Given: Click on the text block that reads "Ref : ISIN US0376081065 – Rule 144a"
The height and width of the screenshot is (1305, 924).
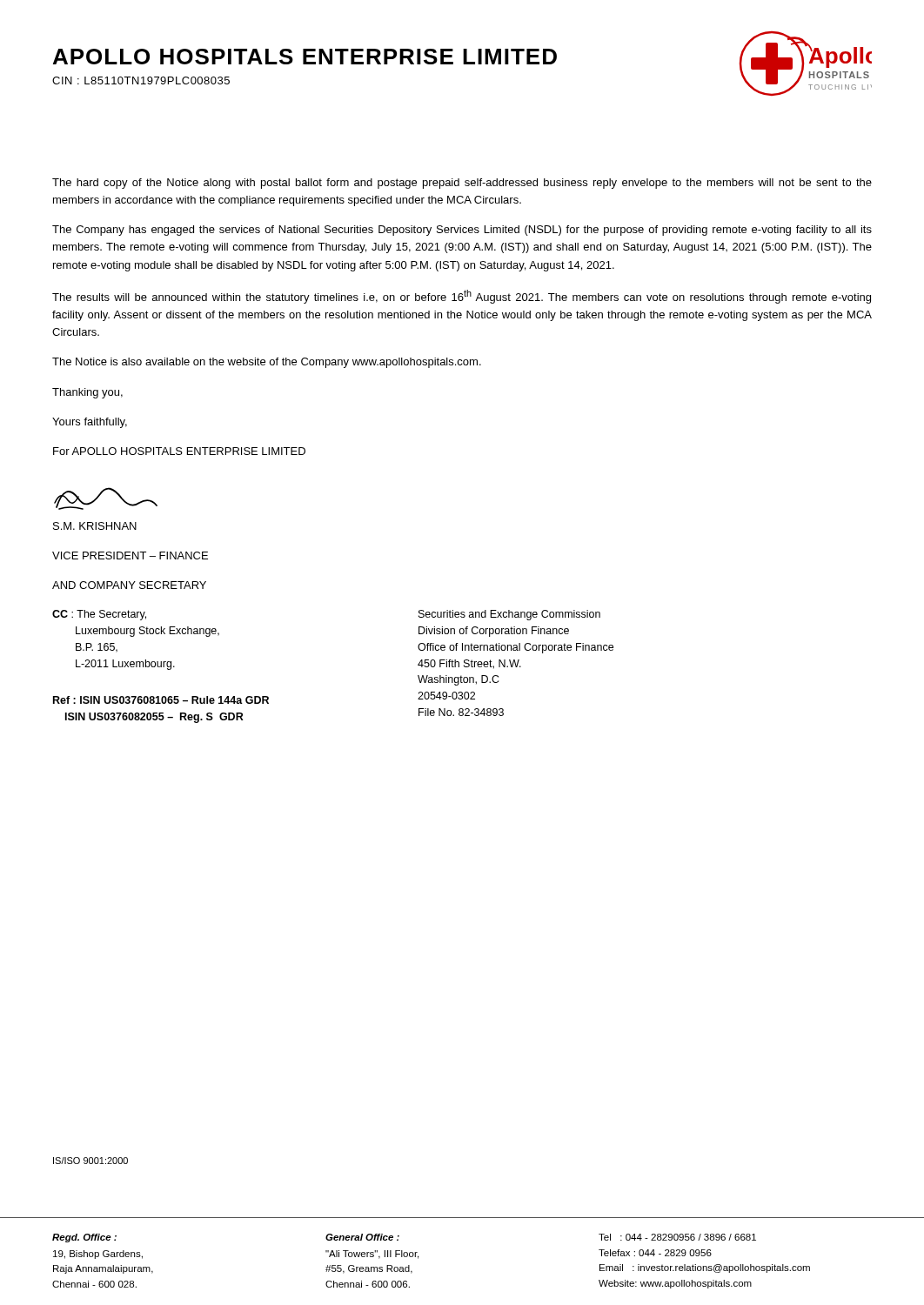Looking at the screenshot, I should [218, 709].
